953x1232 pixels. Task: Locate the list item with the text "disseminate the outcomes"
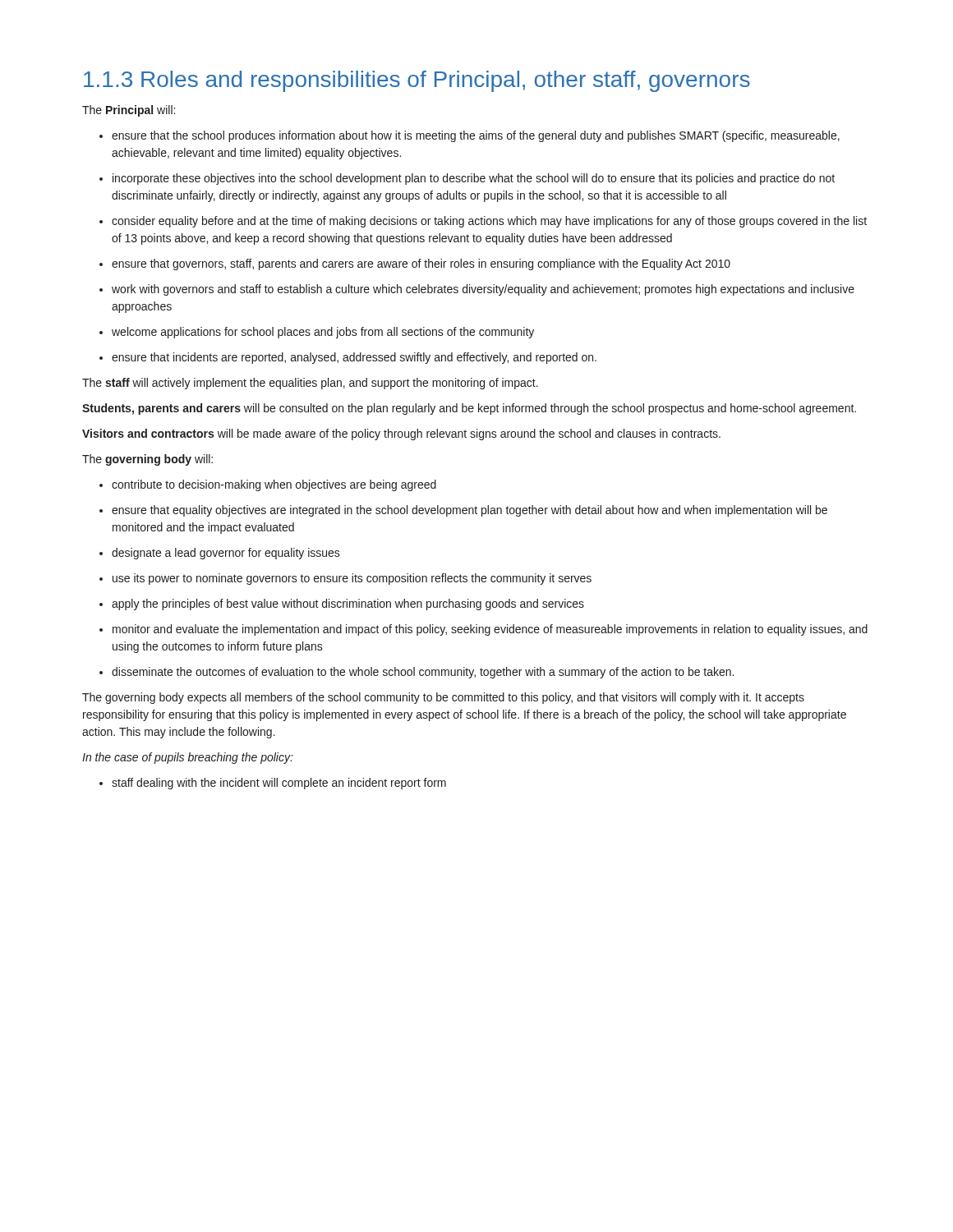[476, 672]
